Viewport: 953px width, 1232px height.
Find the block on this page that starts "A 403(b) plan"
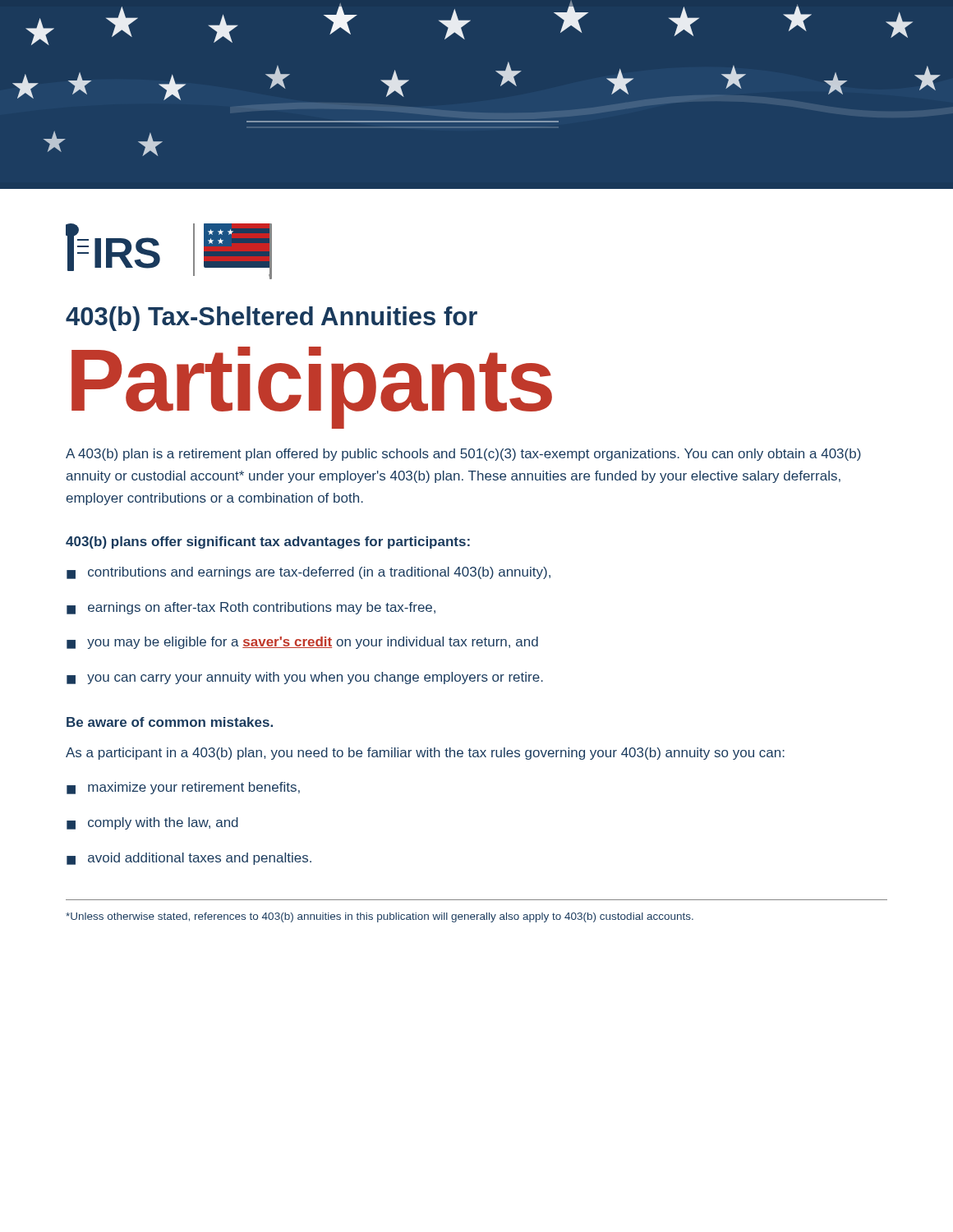(x=463, y=476)
